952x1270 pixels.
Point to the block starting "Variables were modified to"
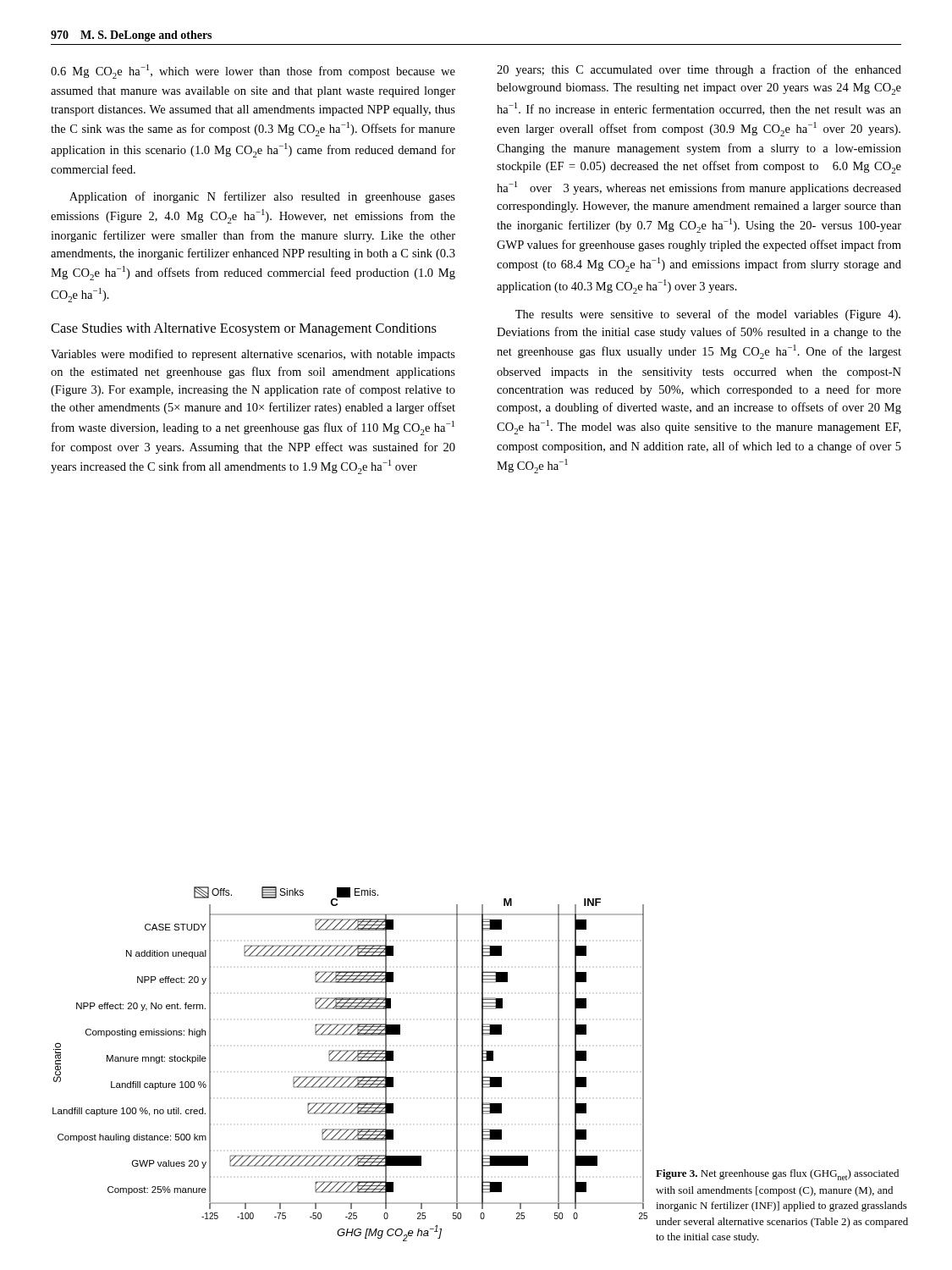tap(253, 412)
